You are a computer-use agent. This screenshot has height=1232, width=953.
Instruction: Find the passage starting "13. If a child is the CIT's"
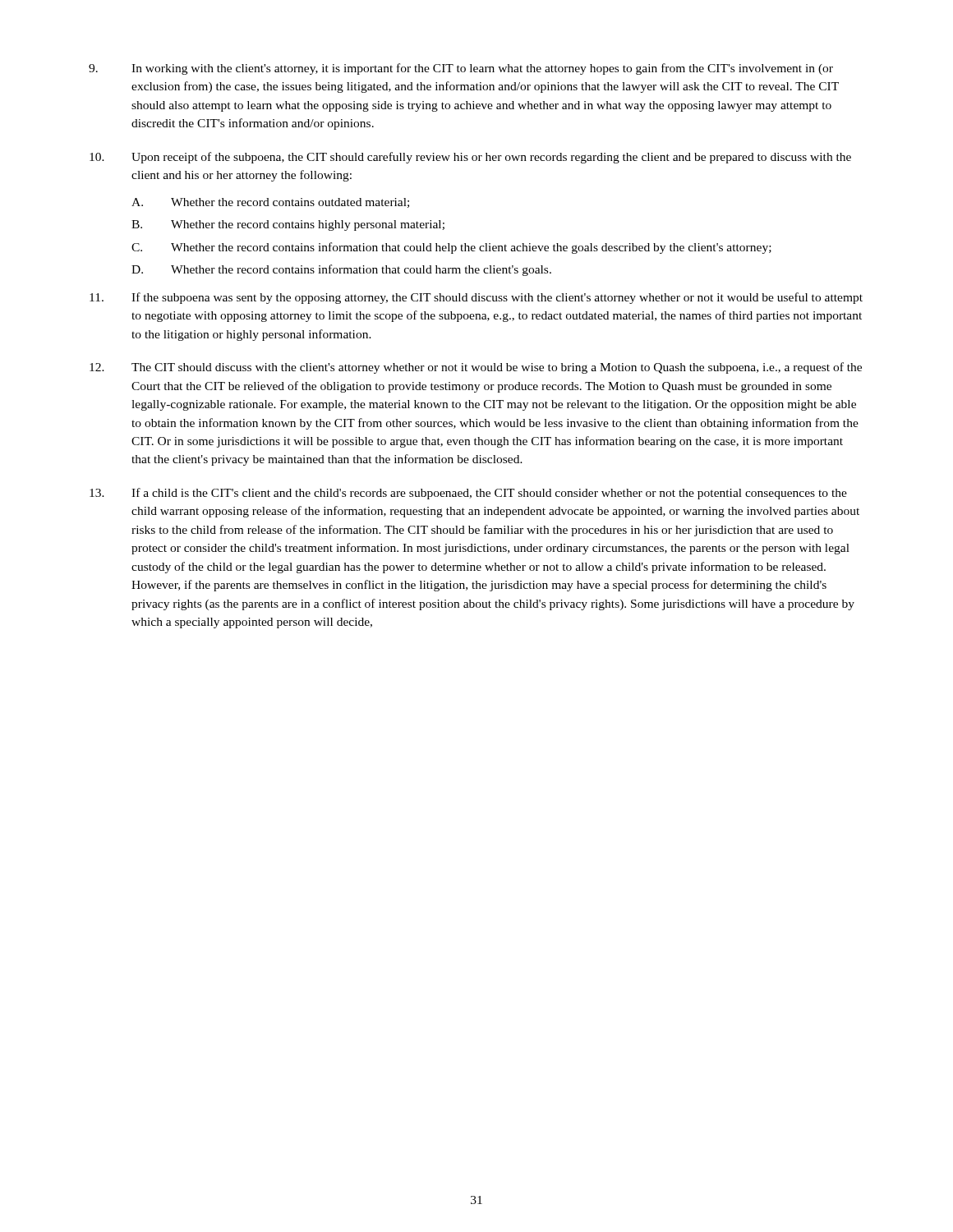pyautogui.click(x=476, y=557)
